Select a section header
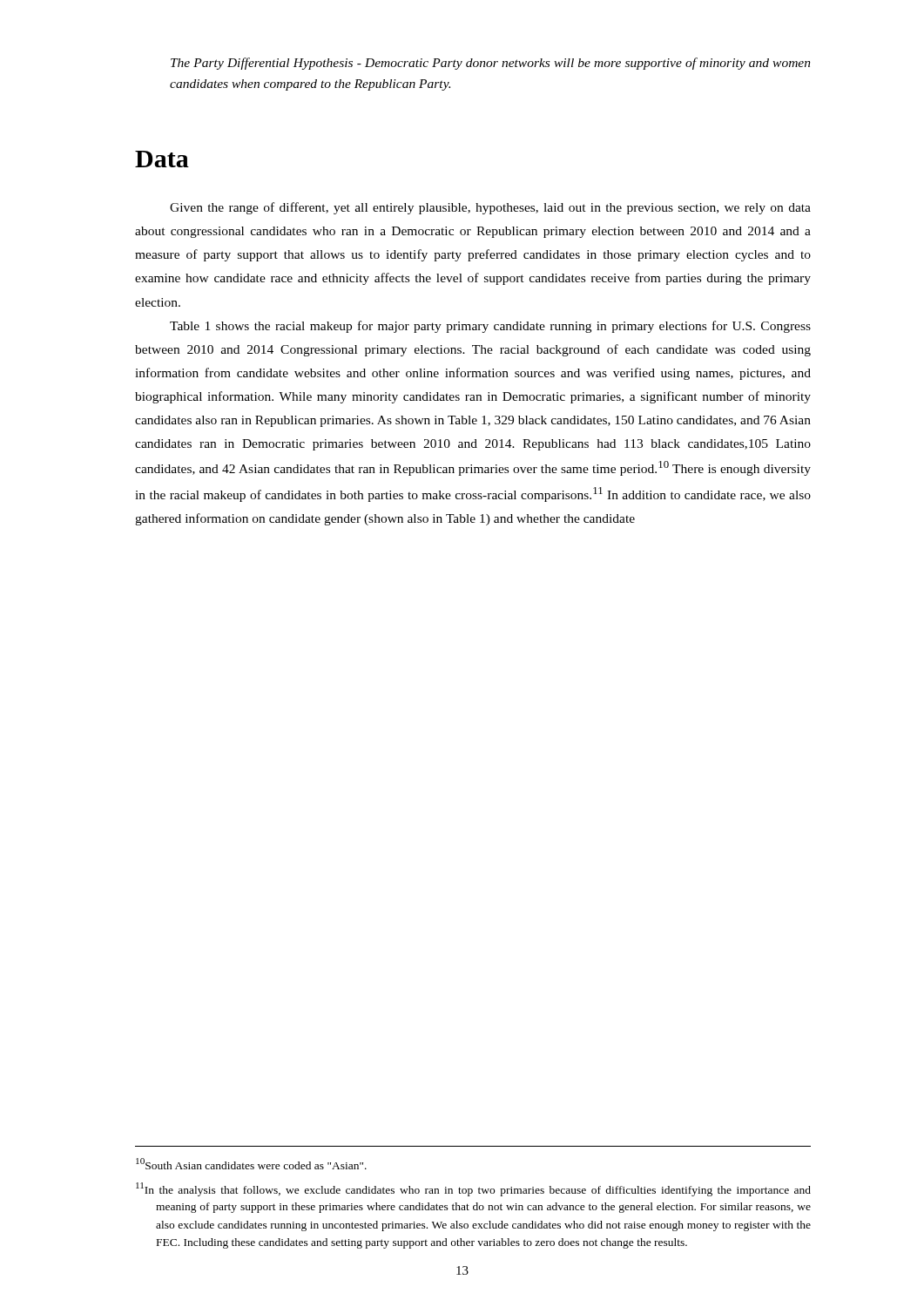The height and width of the screenshot is (1307, 924). click(162, 158)
